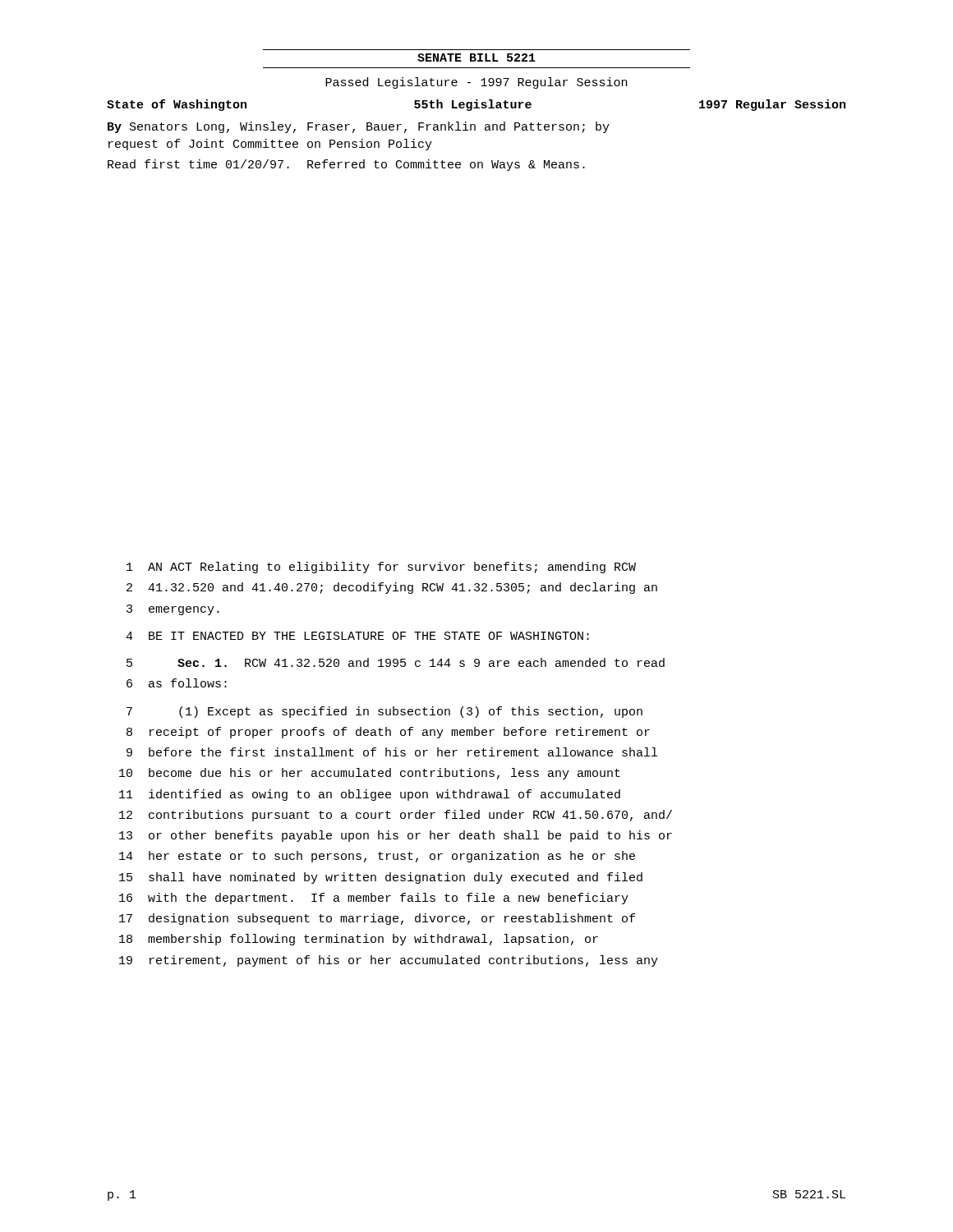Where is the section header that starts "State of Washington 55th Legislature 1997 Regular"?
Screen dimensions: 1232x953
476,106
